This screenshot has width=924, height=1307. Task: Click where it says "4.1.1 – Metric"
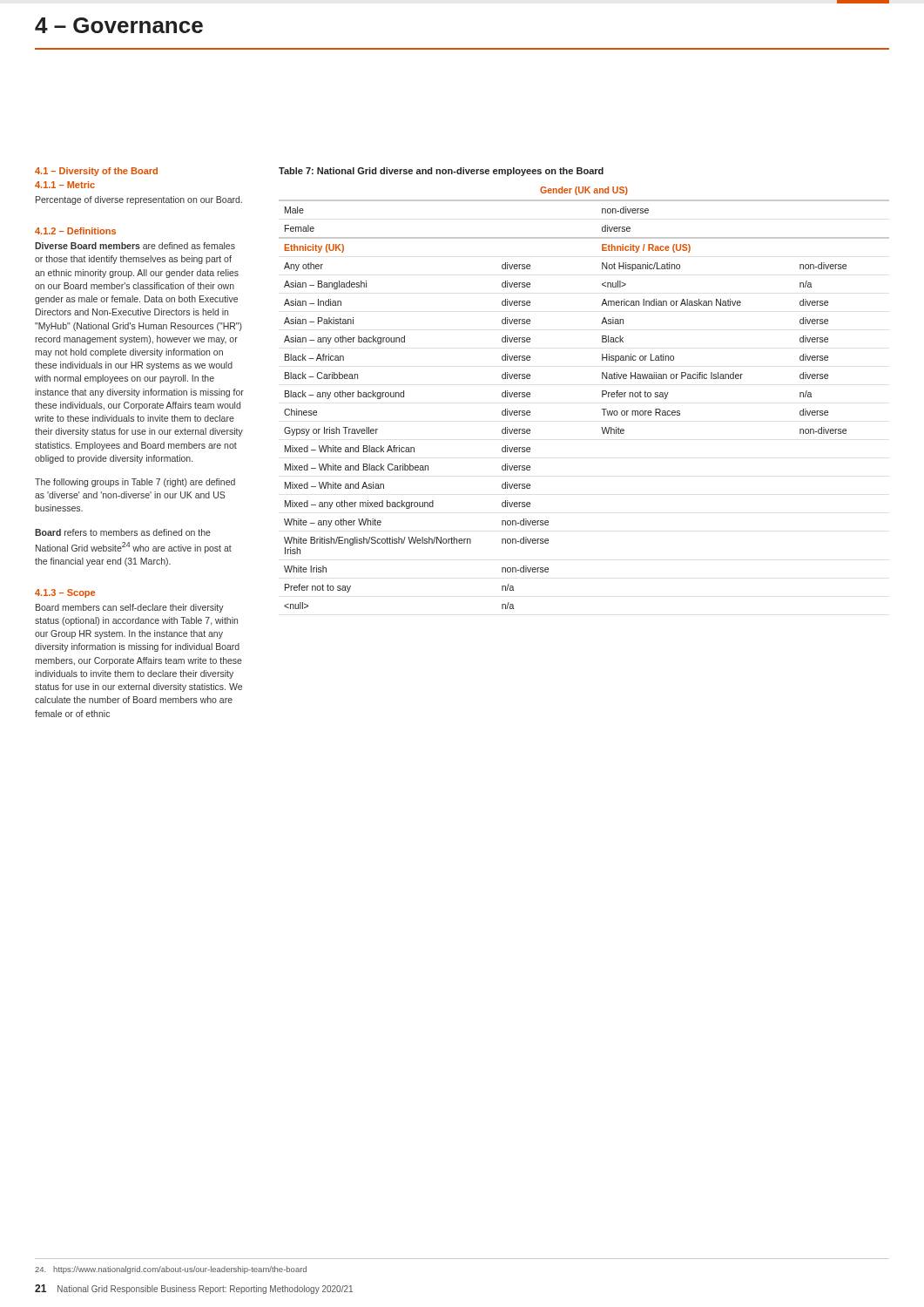point(65,185)
